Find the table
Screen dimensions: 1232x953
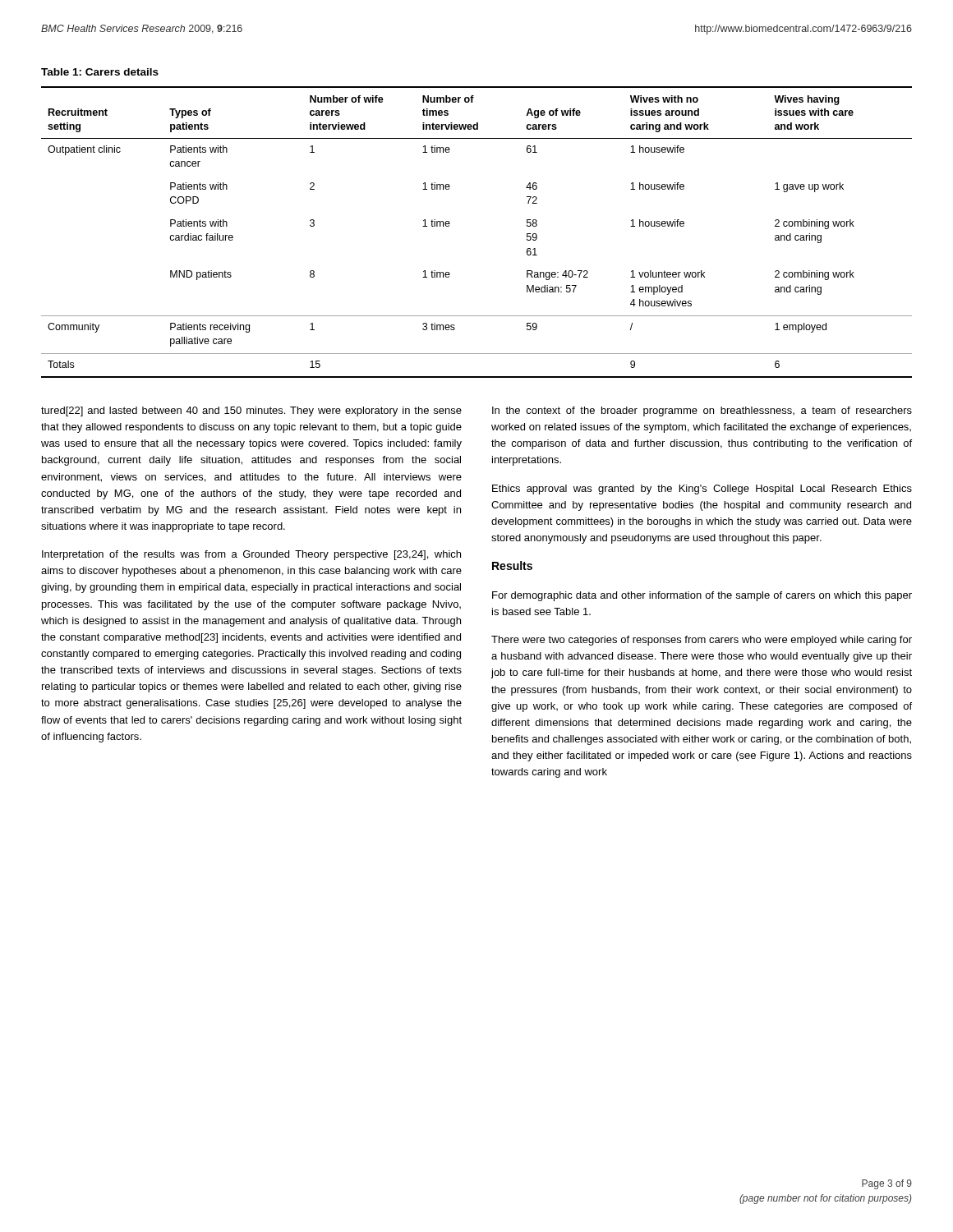(x=476, y=232)
